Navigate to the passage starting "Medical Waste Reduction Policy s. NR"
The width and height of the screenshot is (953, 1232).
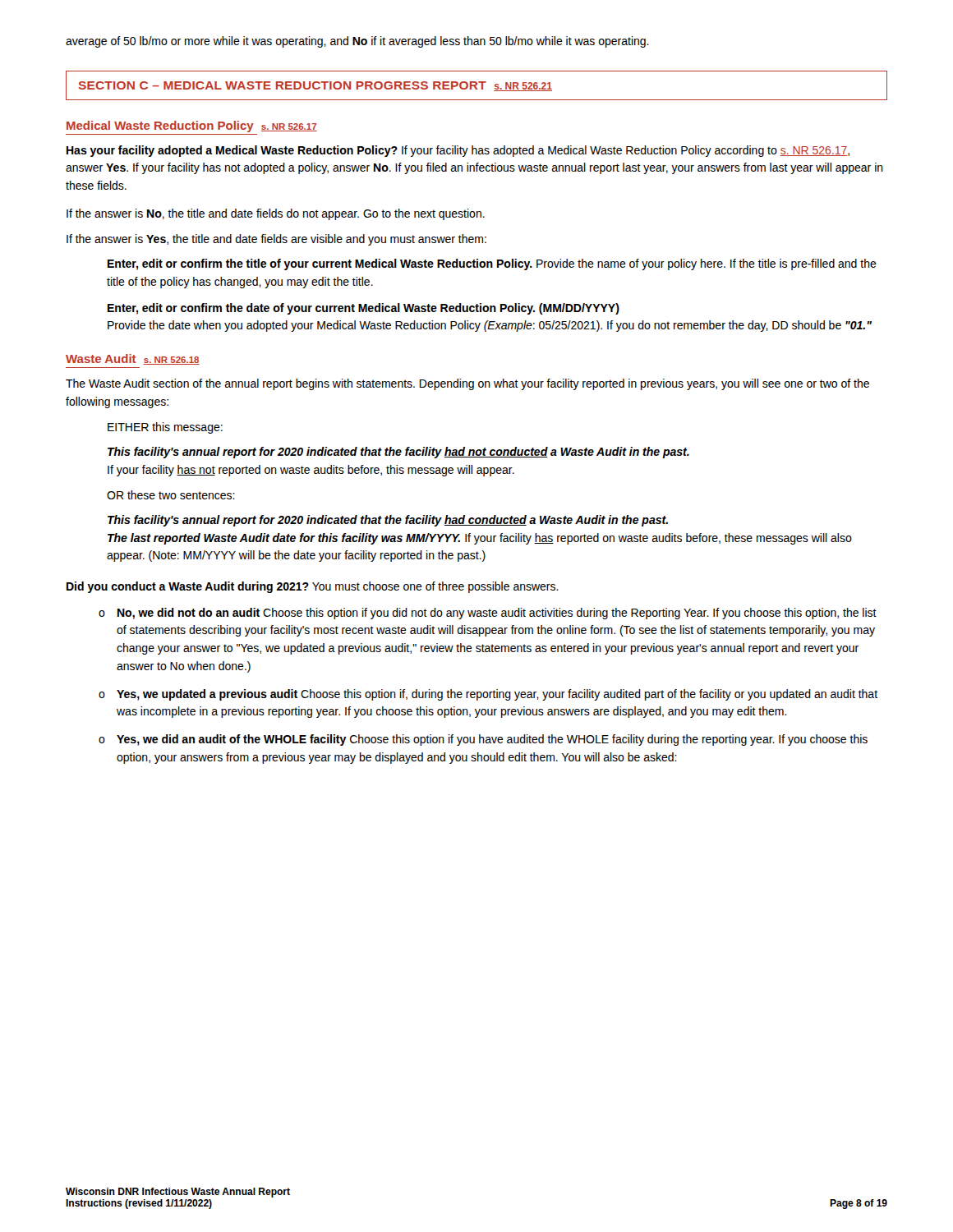coord(191,125)
